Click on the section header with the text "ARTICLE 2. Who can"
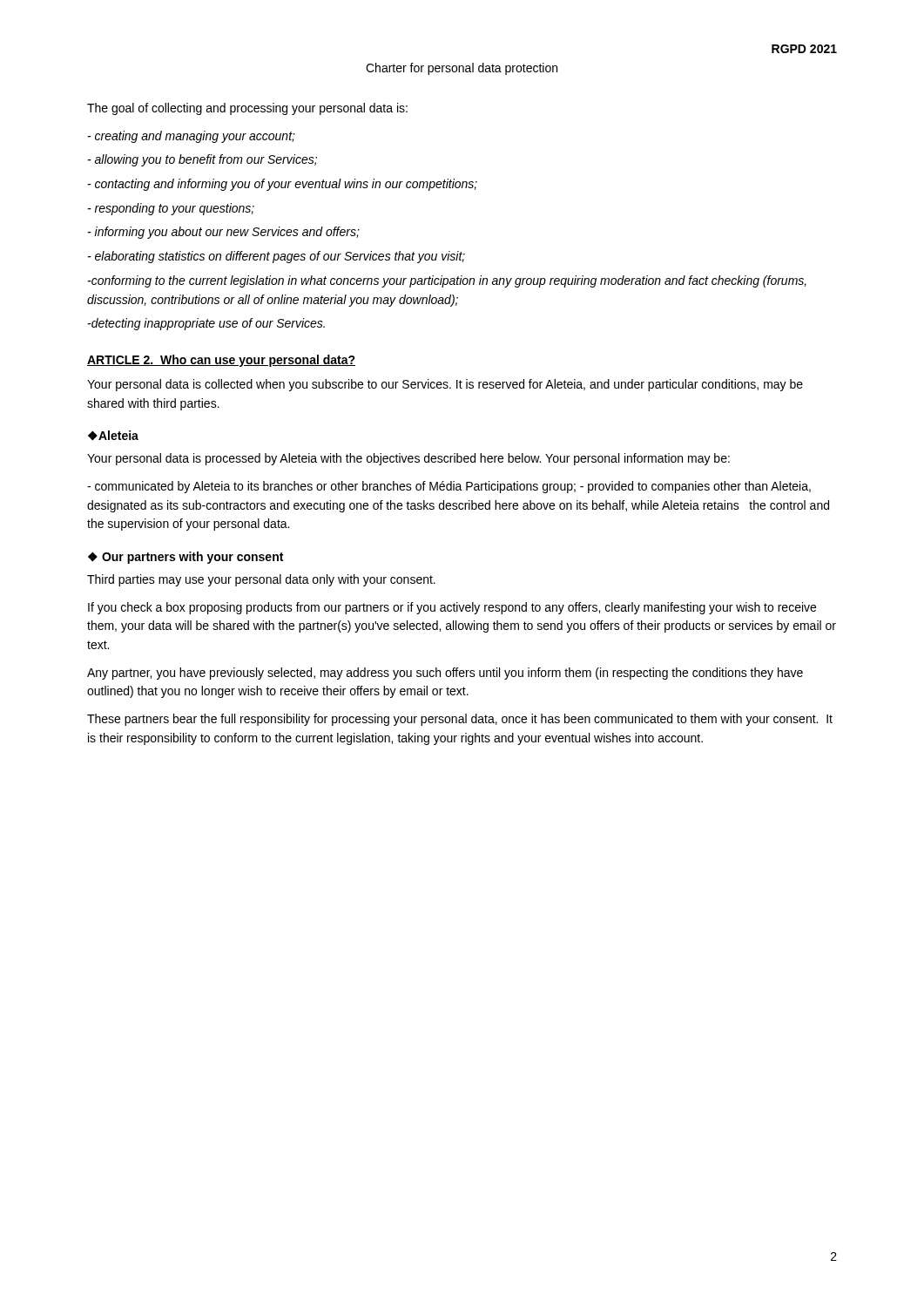This screenshot has height=1307, width=924. [221, 360]
